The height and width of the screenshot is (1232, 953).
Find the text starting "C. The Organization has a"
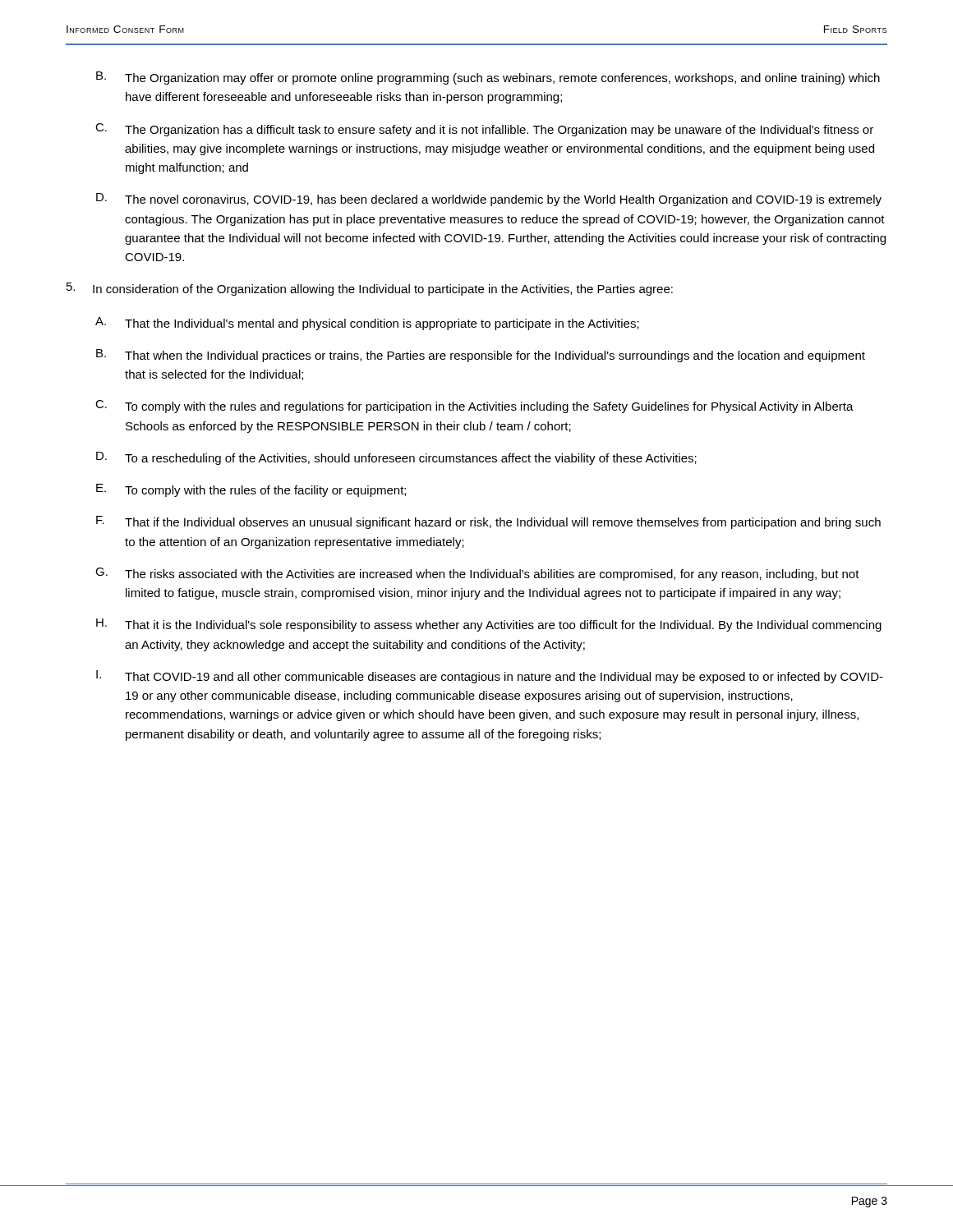(x=491, y=148)
